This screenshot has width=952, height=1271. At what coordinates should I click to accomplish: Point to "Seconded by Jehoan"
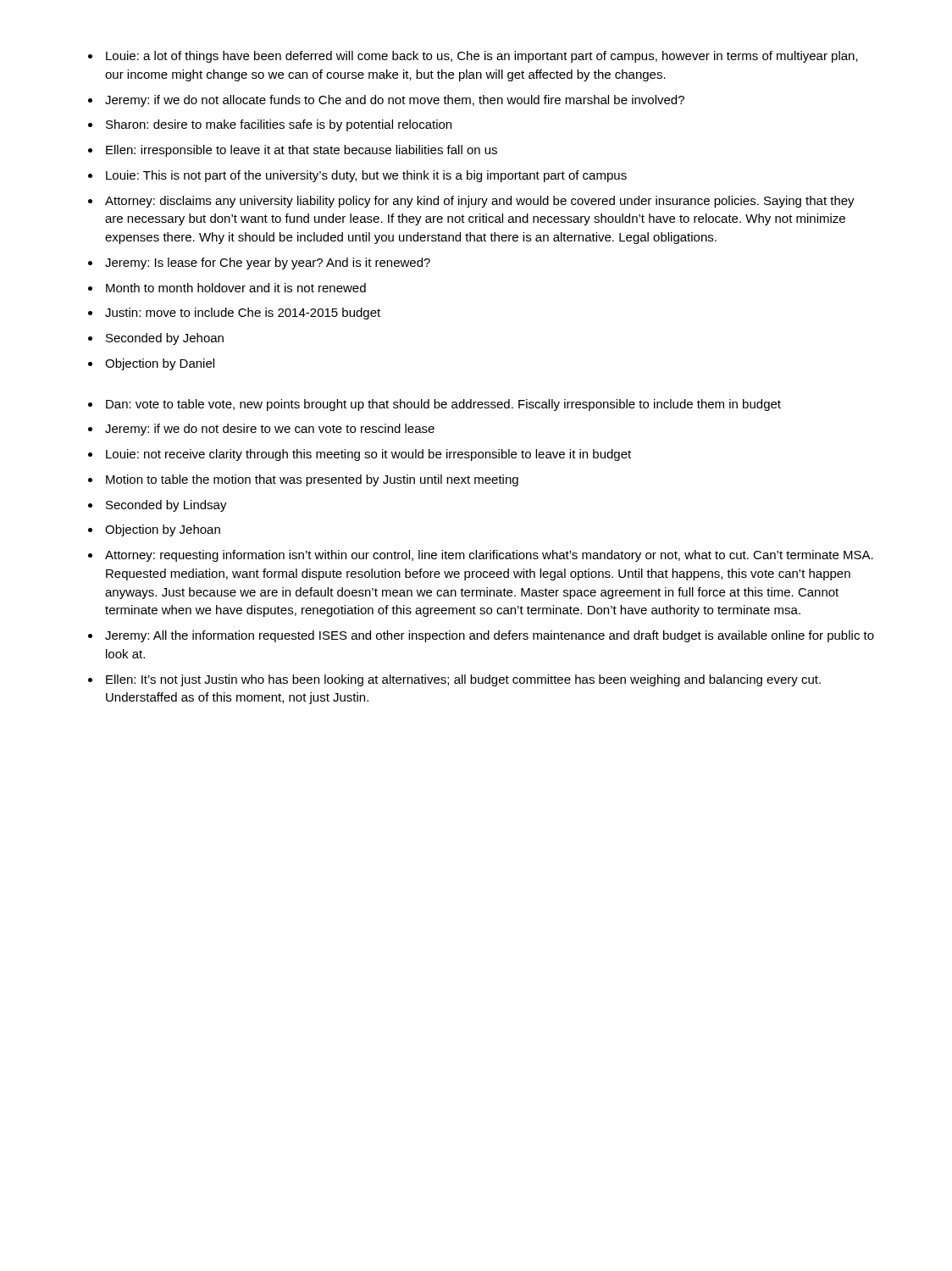coord(165,339)
